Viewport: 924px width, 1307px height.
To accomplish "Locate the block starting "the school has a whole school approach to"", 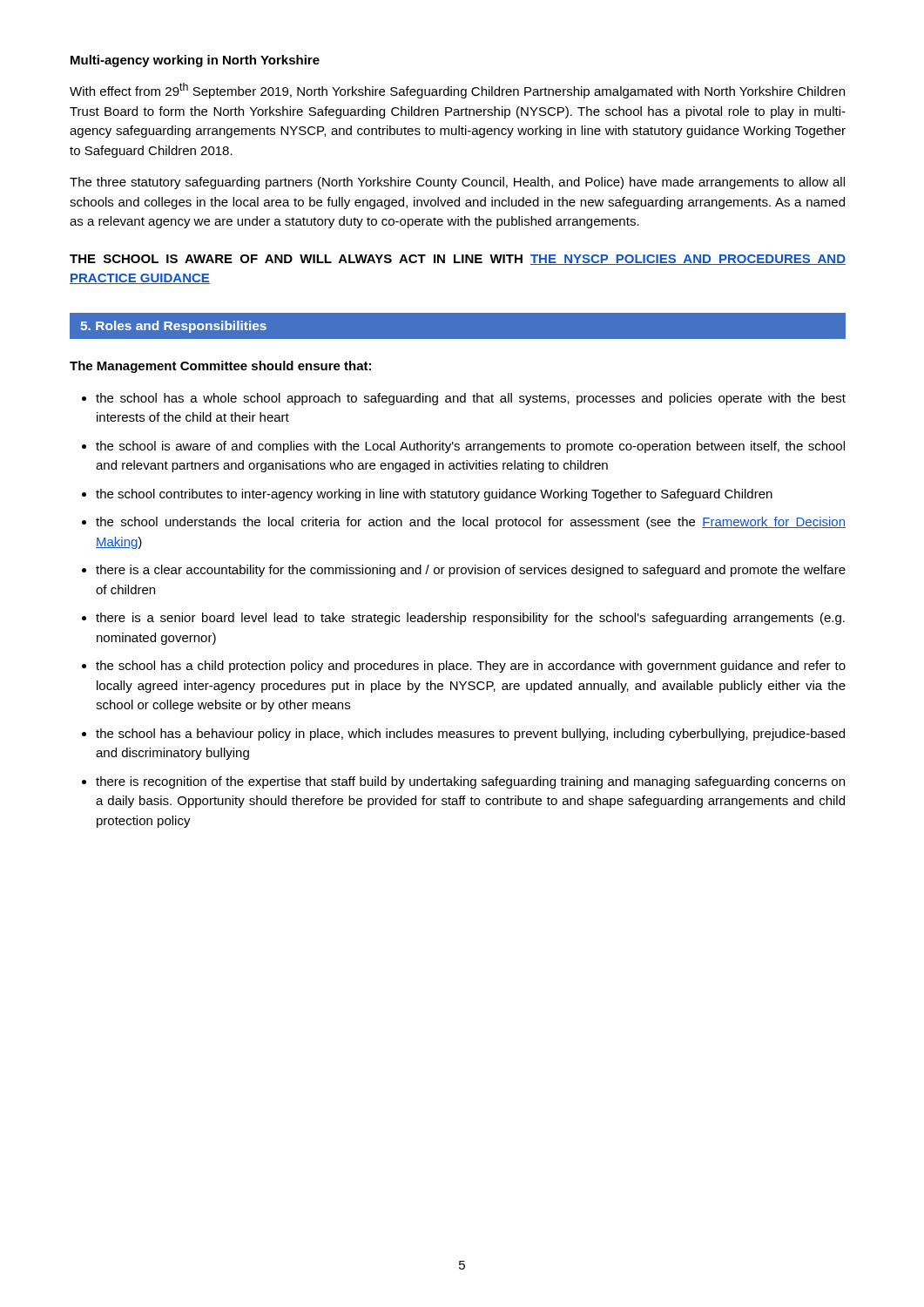I will point(458,609).
